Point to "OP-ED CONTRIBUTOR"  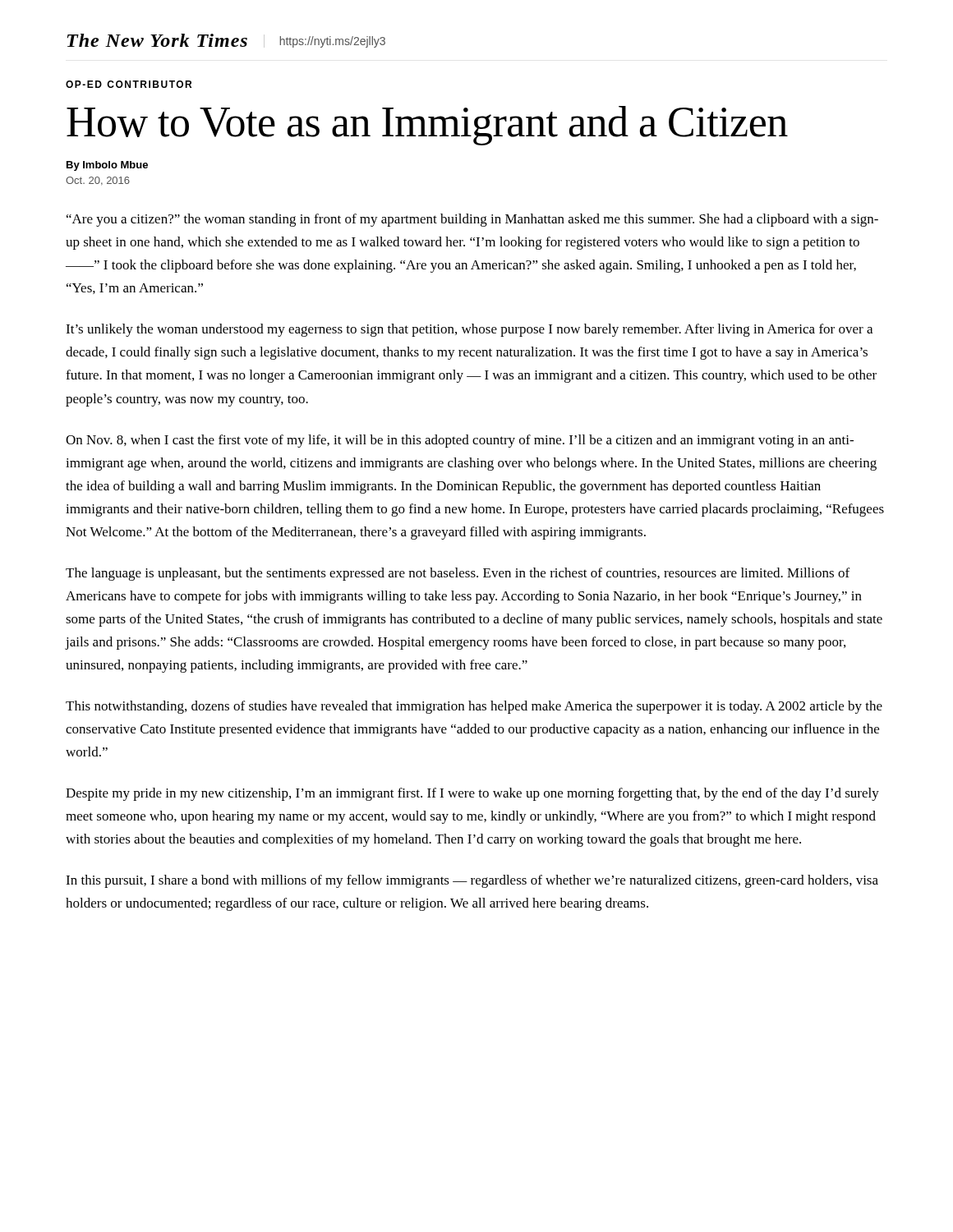130,85
